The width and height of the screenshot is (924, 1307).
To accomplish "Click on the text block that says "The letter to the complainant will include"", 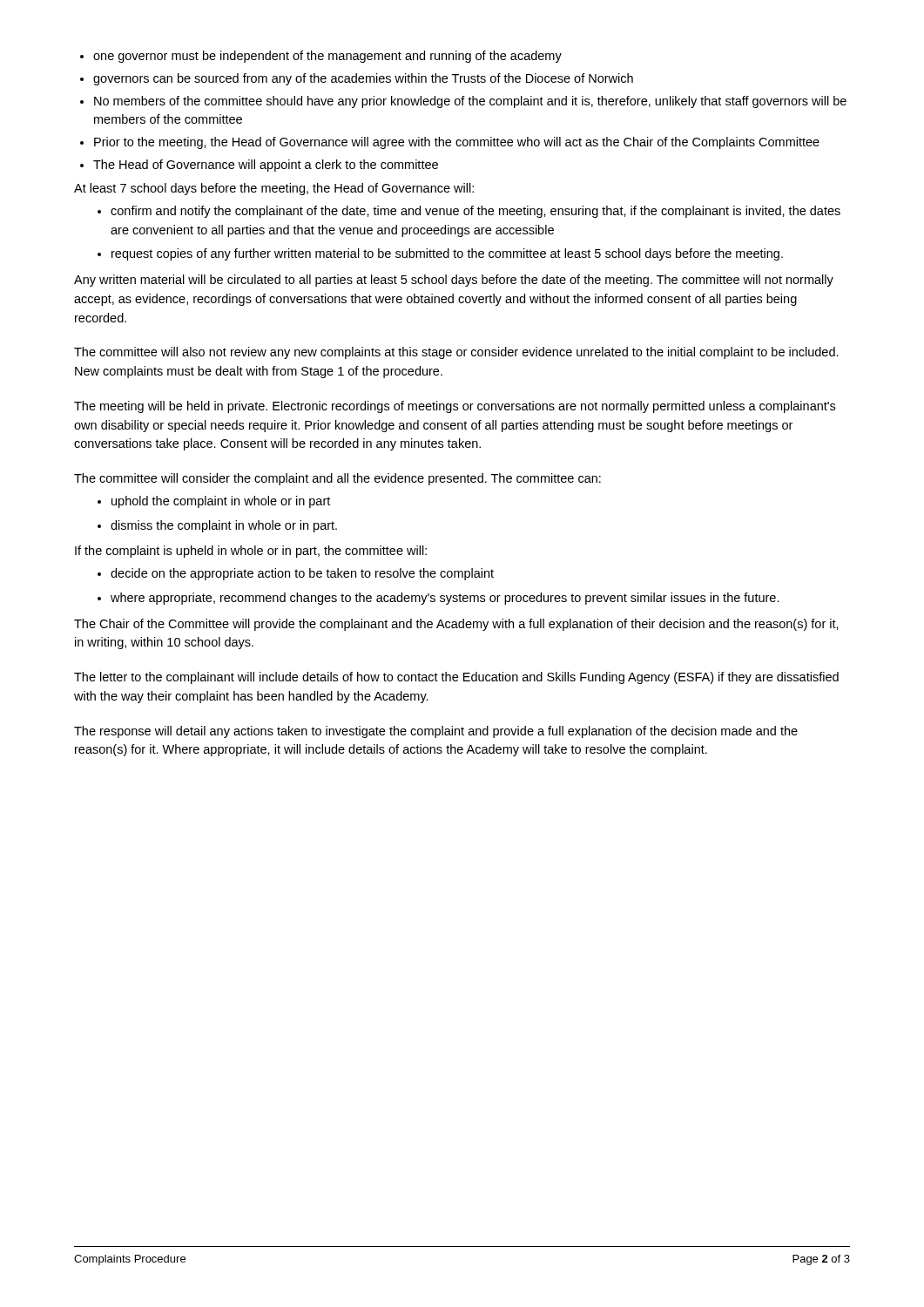I will tap(457, 687).
